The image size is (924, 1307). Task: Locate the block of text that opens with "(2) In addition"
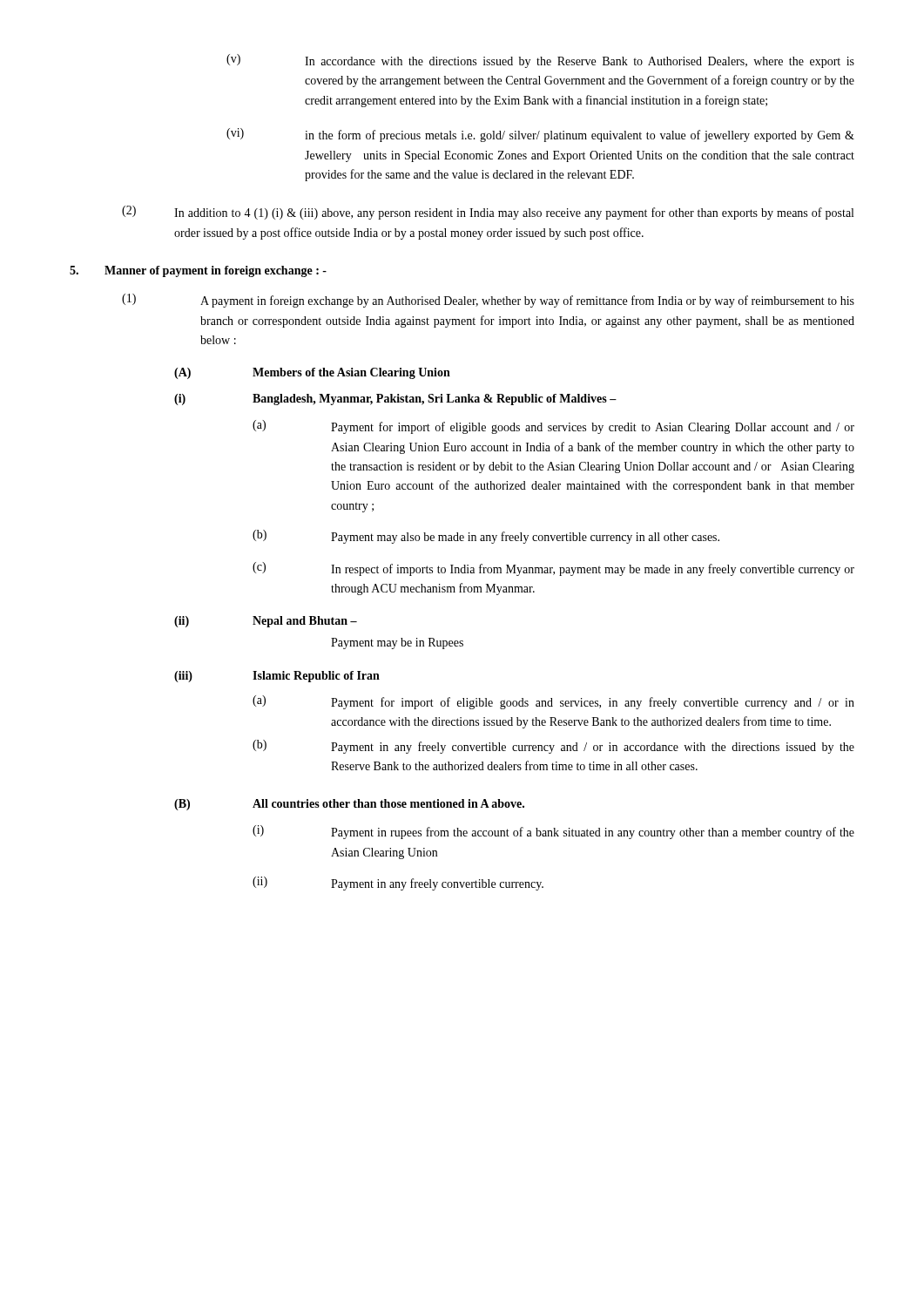tap(488, 224)
